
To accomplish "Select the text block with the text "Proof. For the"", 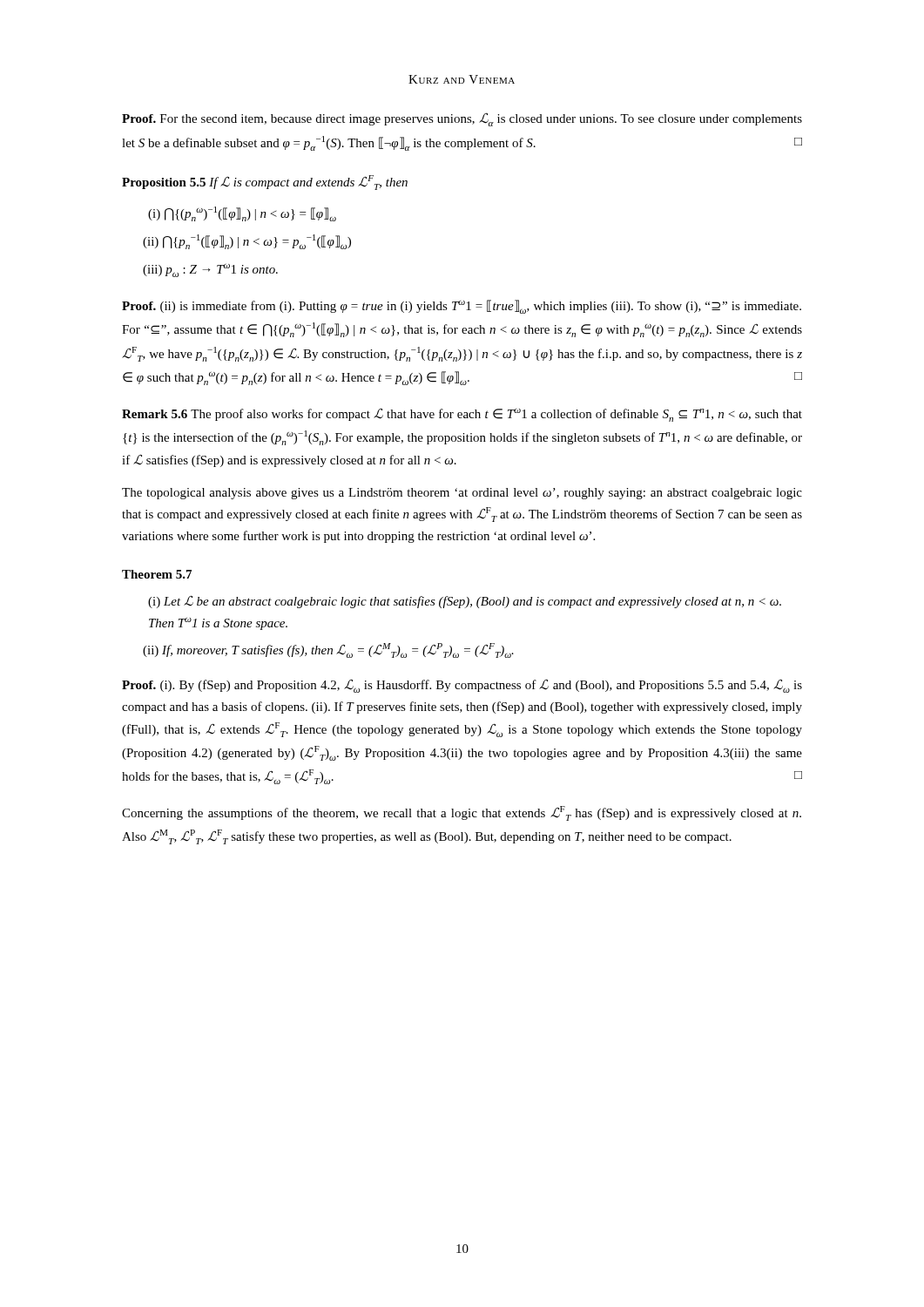I will (462, 132).
